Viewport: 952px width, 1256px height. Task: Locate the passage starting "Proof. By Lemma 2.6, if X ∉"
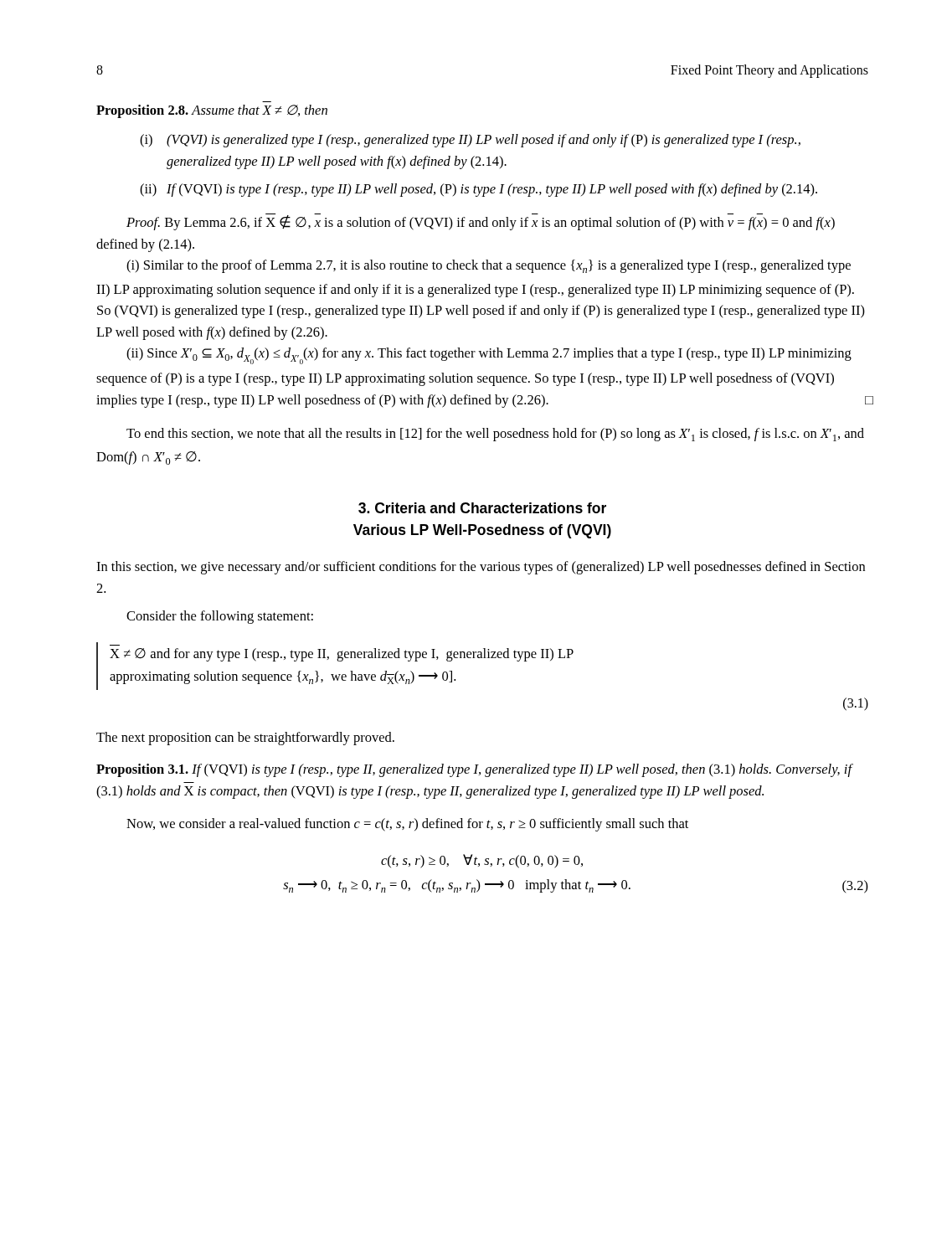(466, 233)
